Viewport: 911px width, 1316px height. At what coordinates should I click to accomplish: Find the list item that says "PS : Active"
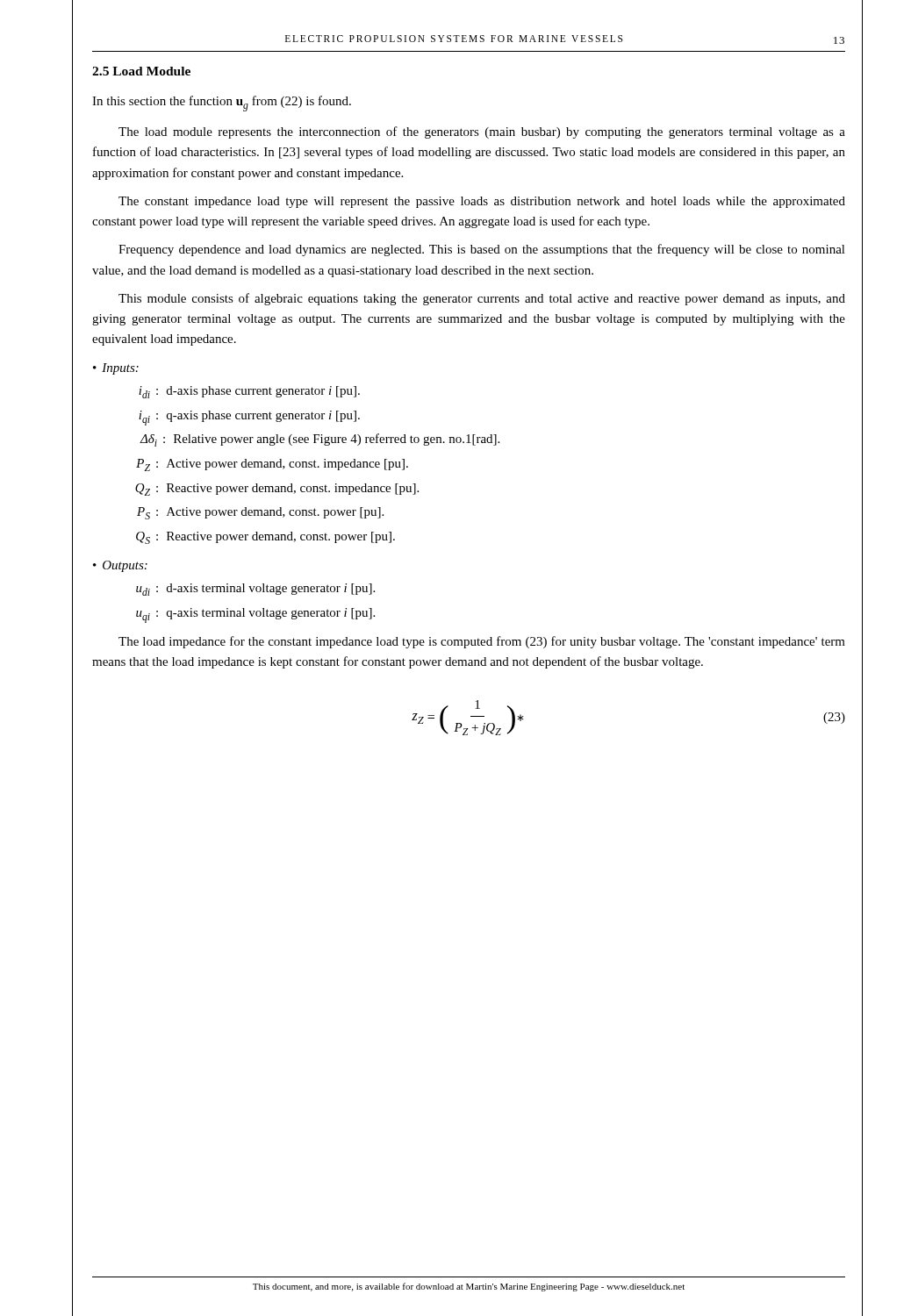pos(260,513)
